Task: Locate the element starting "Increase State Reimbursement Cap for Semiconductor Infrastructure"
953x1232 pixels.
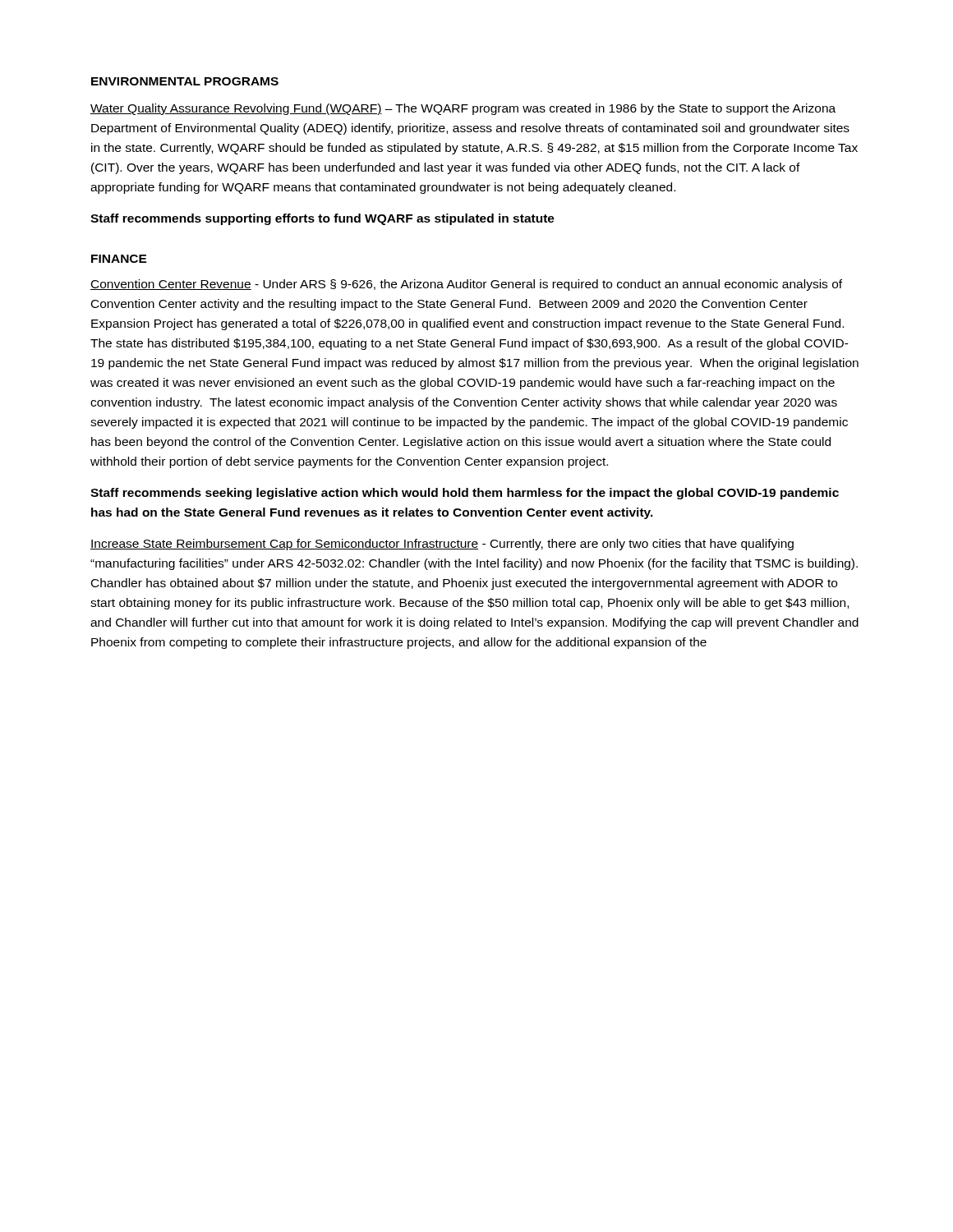Action: tap(475, 593)
